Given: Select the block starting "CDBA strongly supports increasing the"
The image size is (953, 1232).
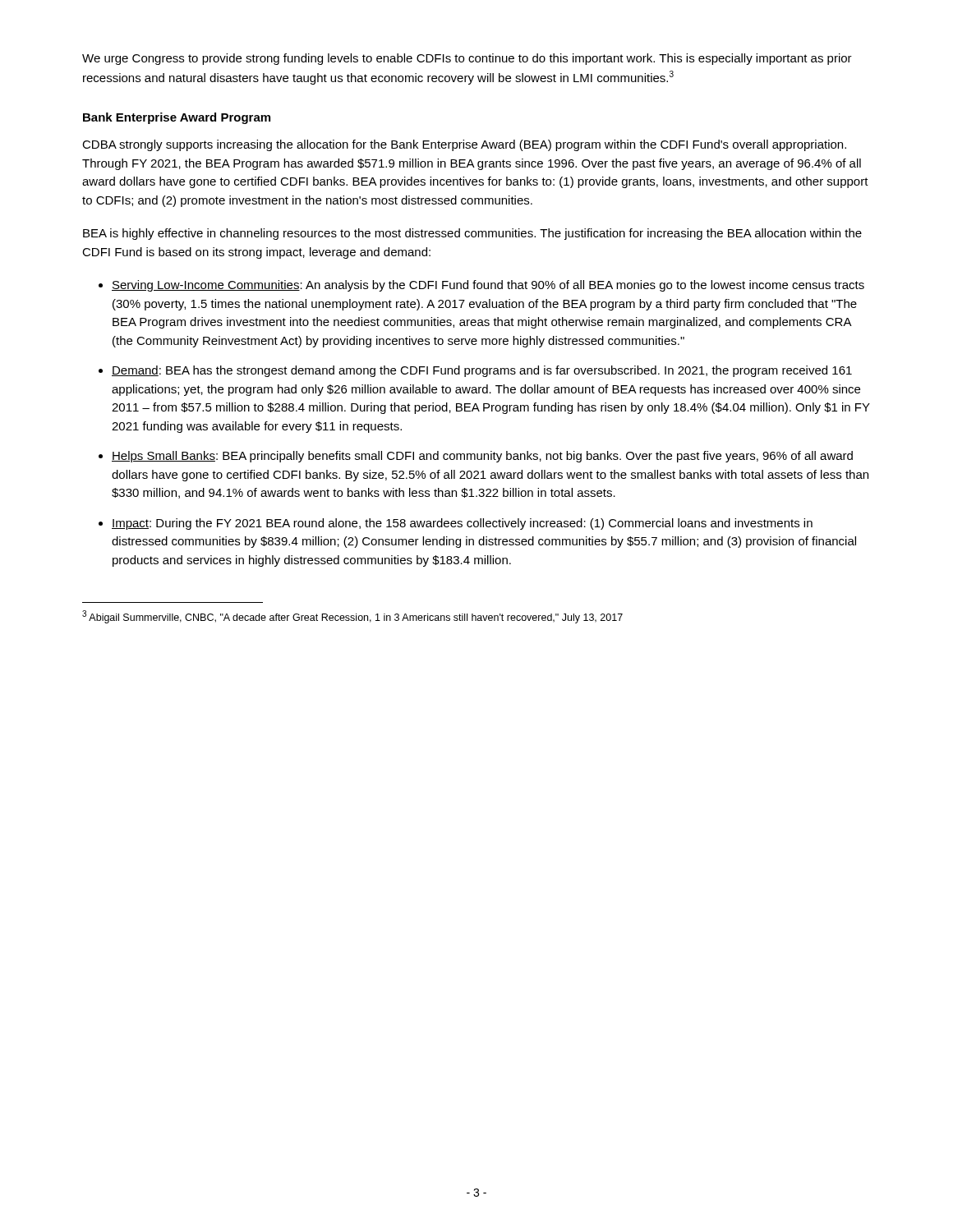Looking at the screenshot, I should click(x=475, y=172).
